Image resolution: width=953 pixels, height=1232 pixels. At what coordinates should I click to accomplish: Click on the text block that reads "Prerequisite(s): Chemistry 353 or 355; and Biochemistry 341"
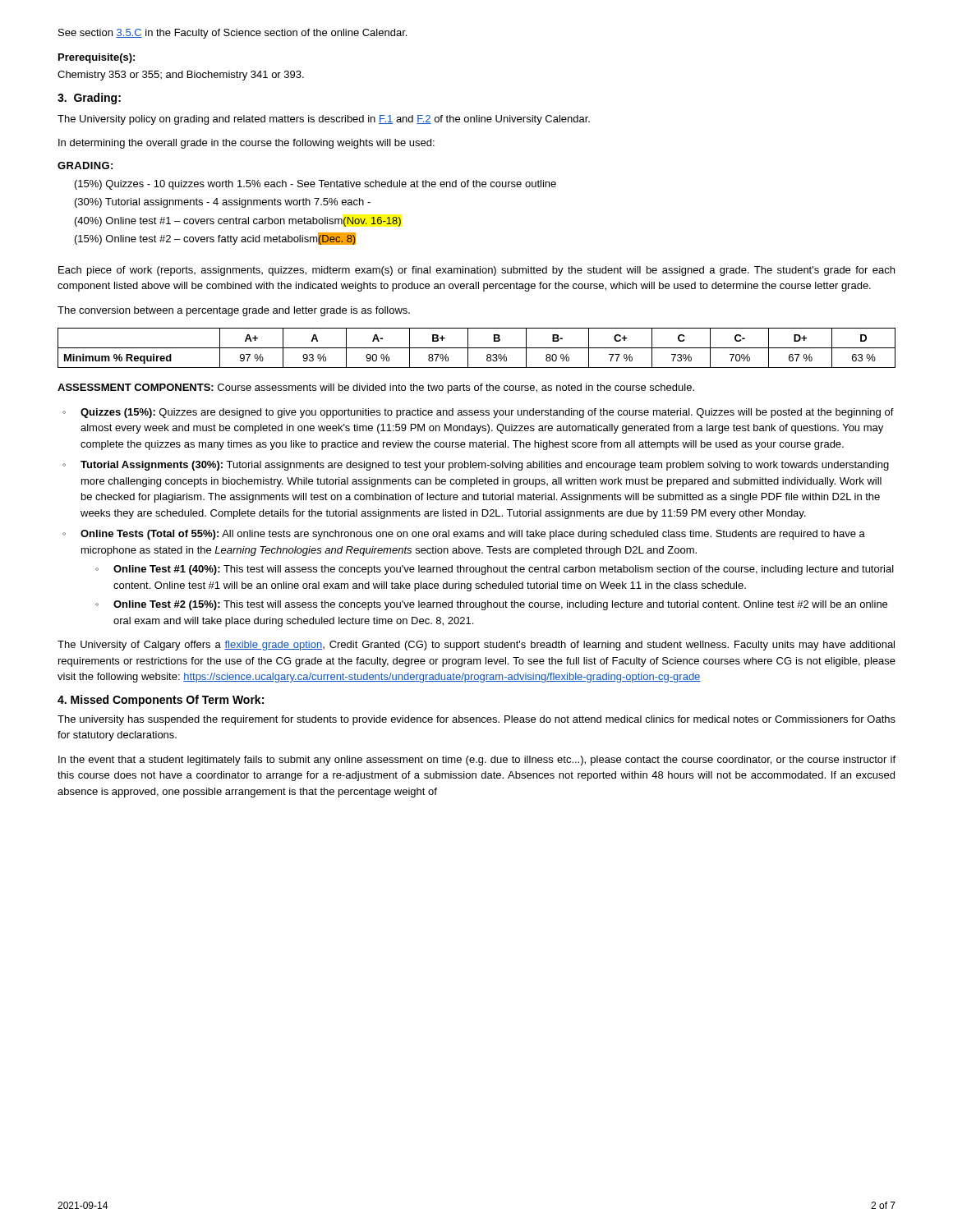click(x=97, y=58)
